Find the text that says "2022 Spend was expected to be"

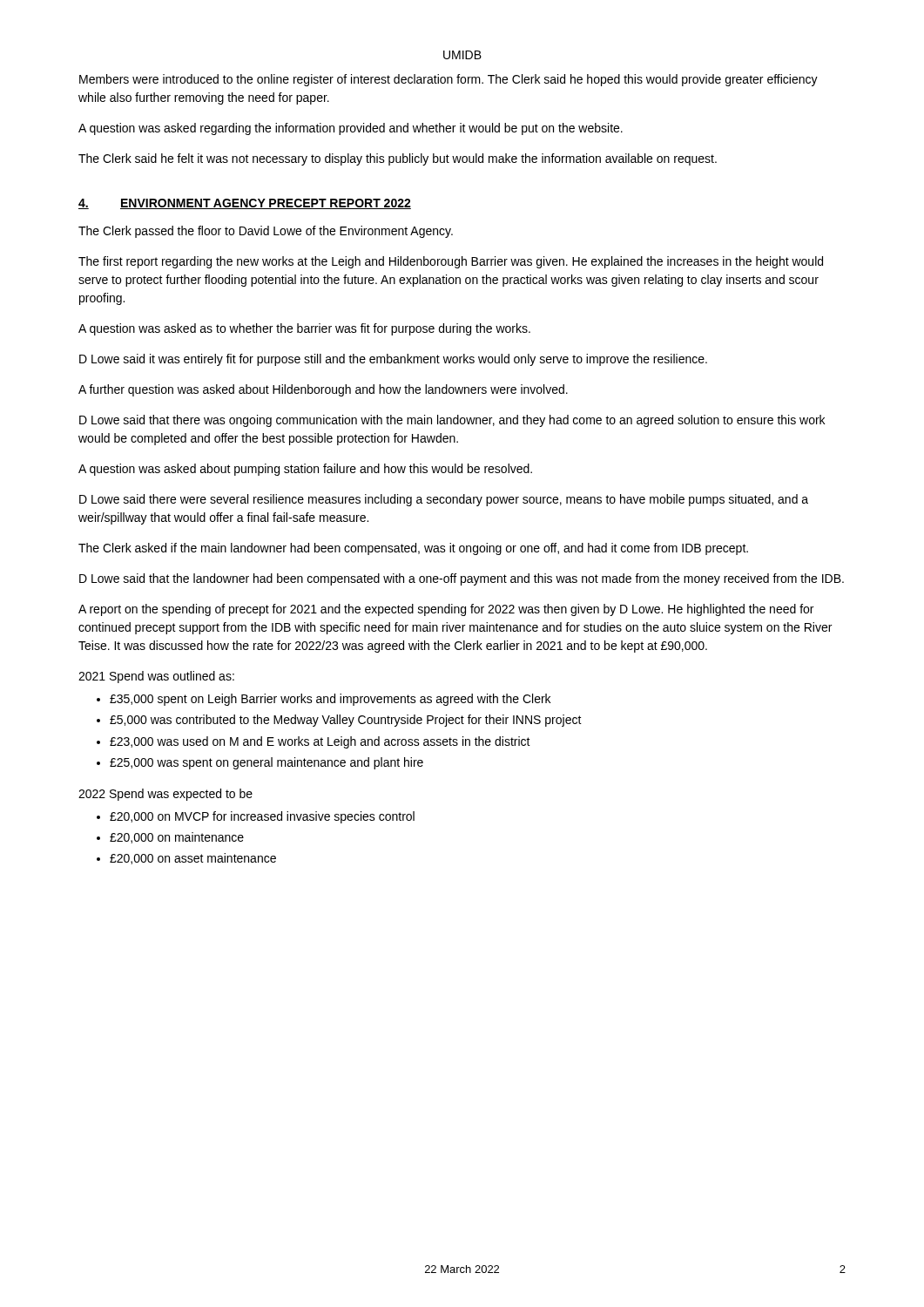[x=165, y=793]
